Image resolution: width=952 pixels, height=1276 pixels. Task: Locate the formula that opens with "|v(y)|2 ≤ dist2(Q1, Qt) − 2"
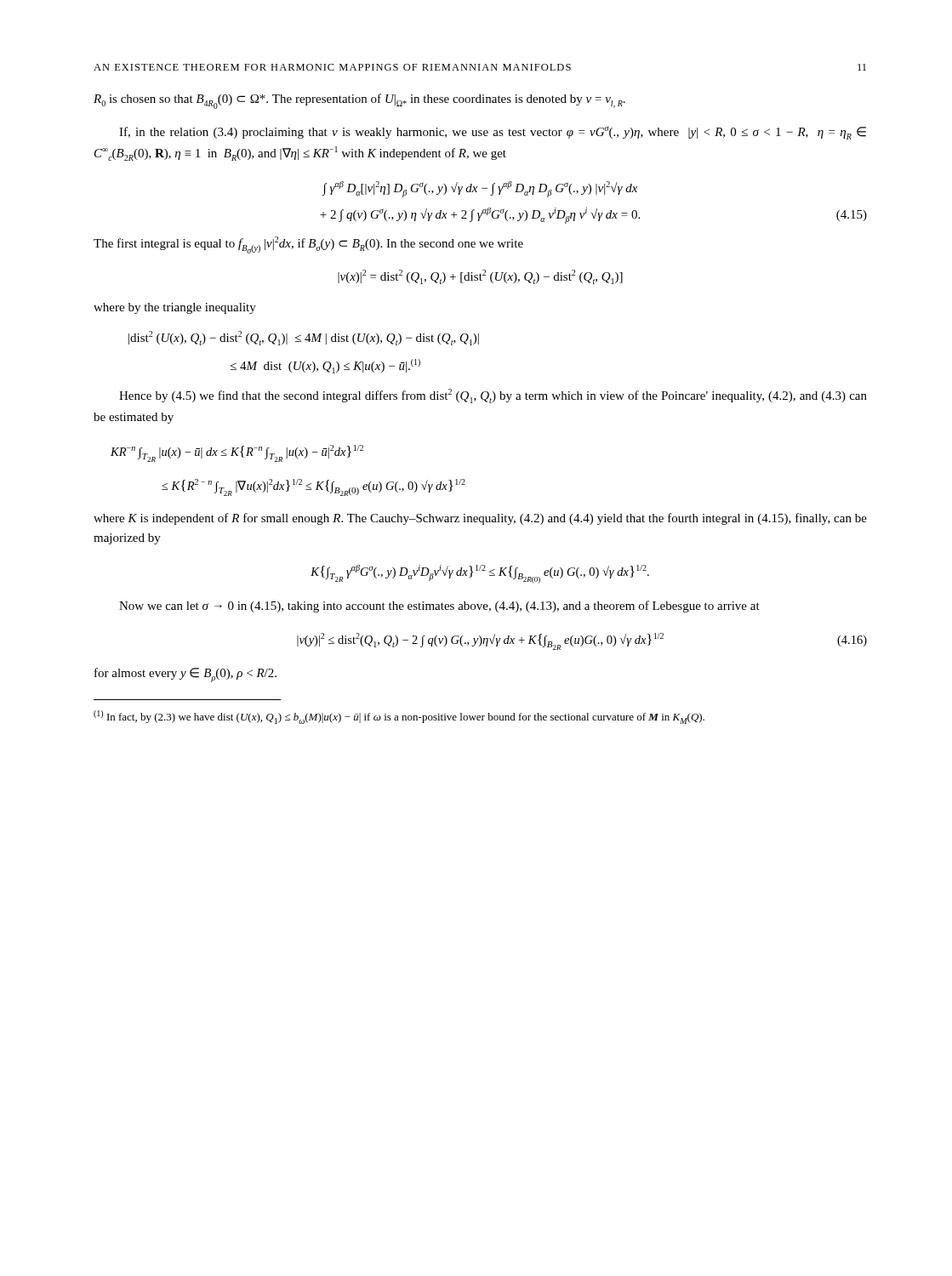[x=480, y=640]
